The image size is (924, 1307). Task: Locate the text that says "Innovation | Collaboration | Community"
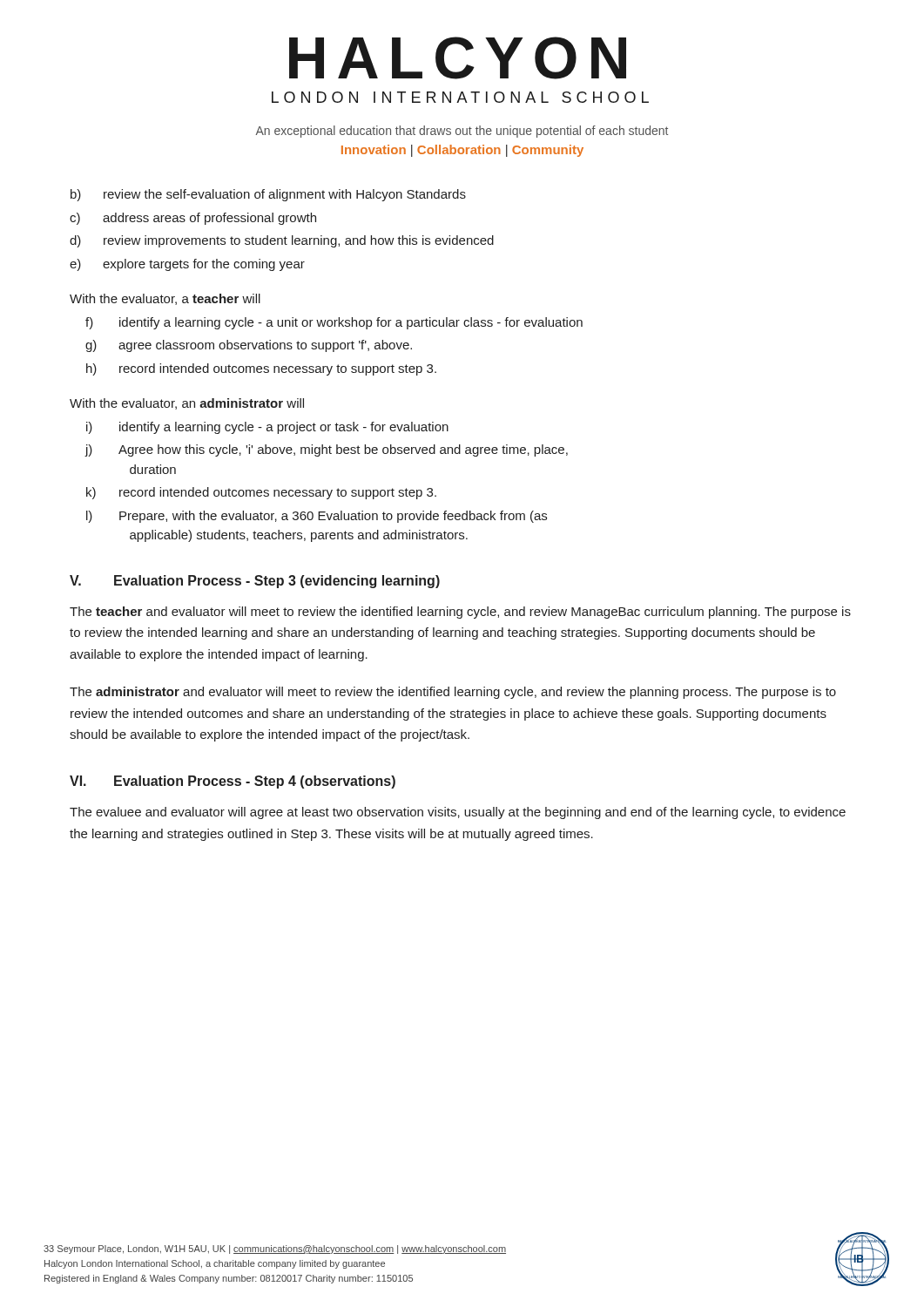point(462,149)
